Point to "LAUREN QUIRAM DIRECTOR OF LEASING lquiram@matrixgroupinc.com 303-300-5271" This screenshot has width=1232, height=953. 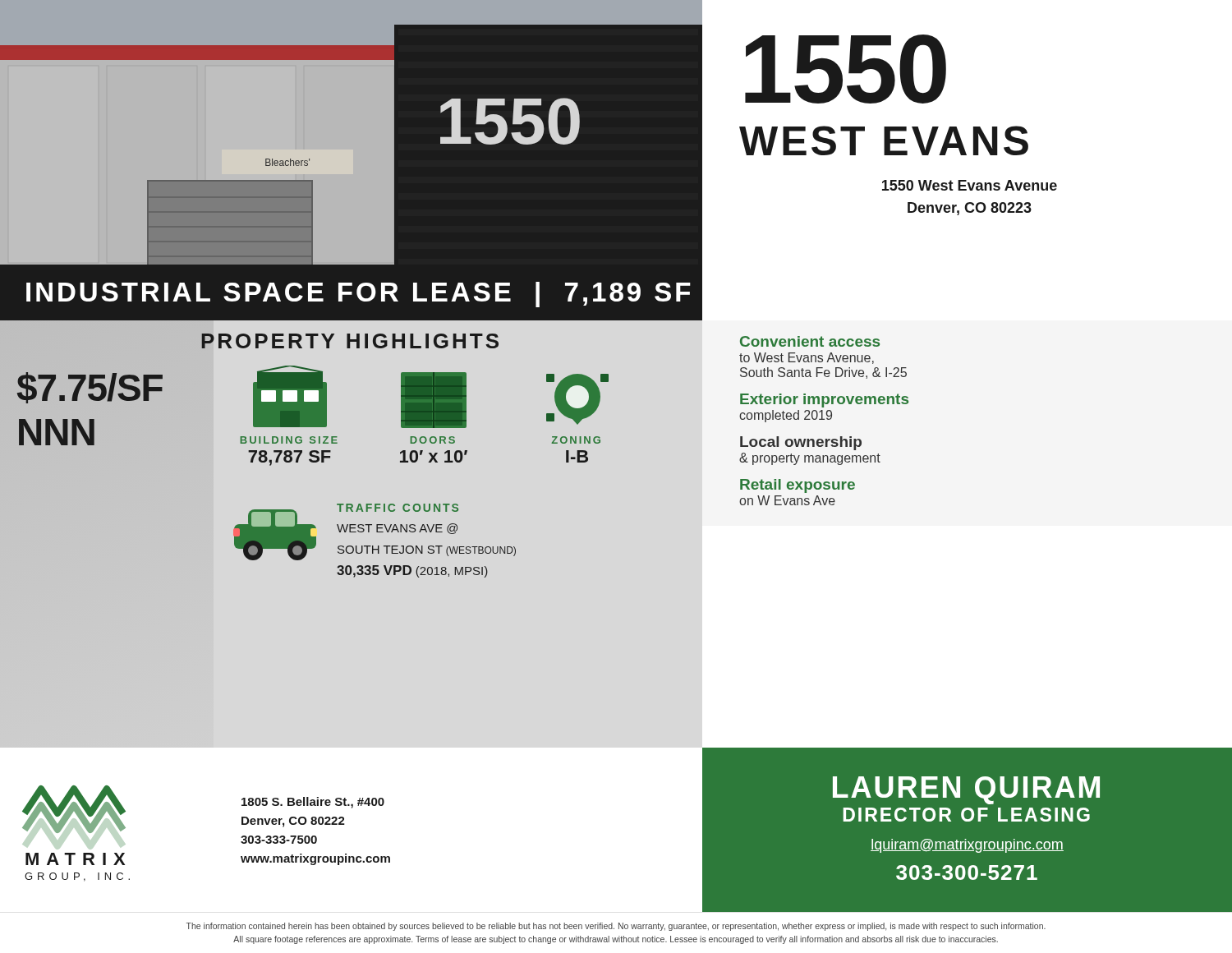coord(967,828)
